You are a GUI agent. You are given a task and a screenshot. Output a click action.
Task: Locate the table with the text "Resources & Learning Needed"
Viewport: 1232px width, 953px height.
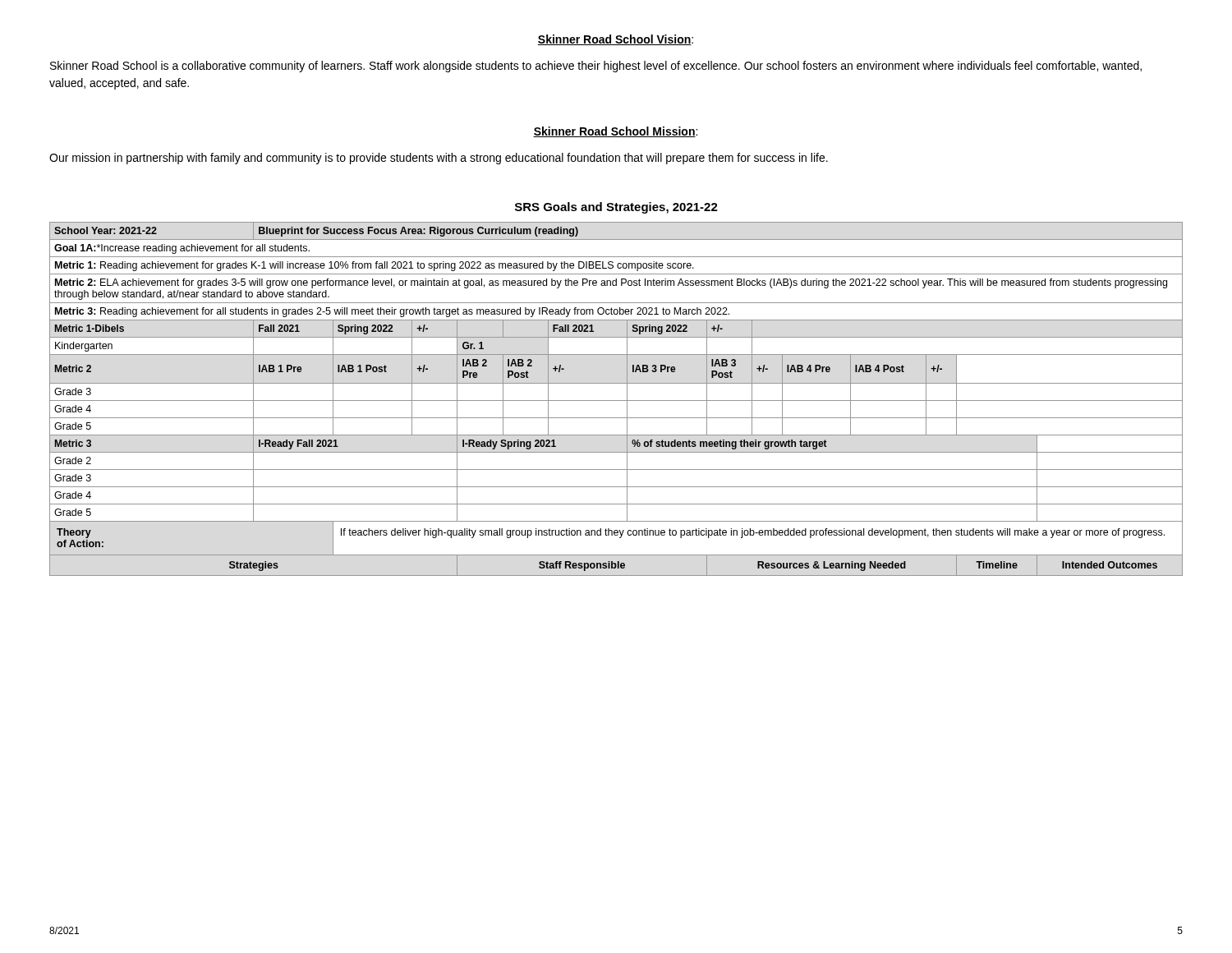click(616, 399)
